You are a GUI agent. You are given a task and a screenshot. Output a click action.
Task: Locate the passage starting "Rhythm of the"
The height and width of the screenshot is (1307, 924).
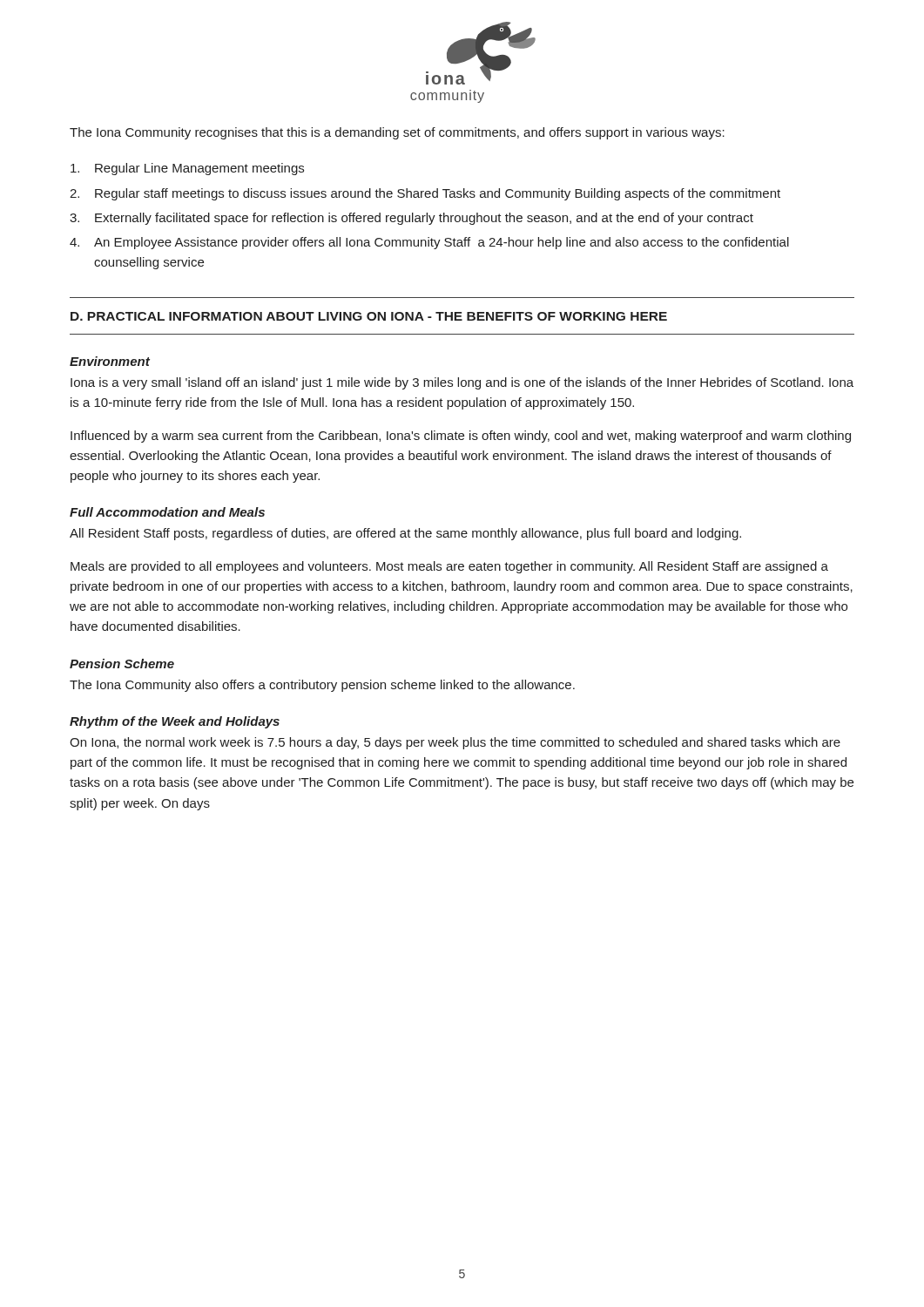pos(175,721)
